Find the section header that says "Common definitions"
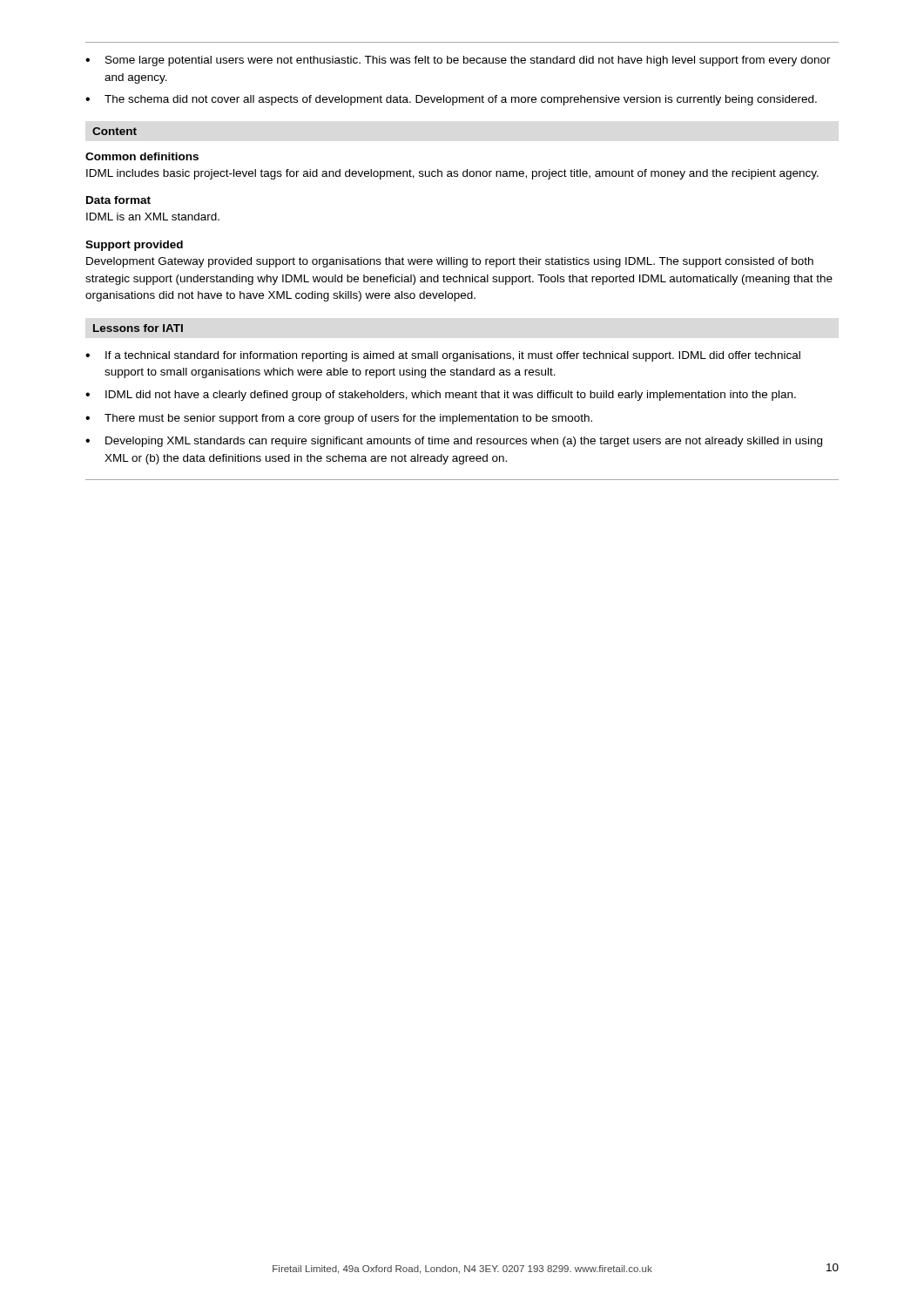Screen dimensions: 1307x924 click(x=142, y=156)
